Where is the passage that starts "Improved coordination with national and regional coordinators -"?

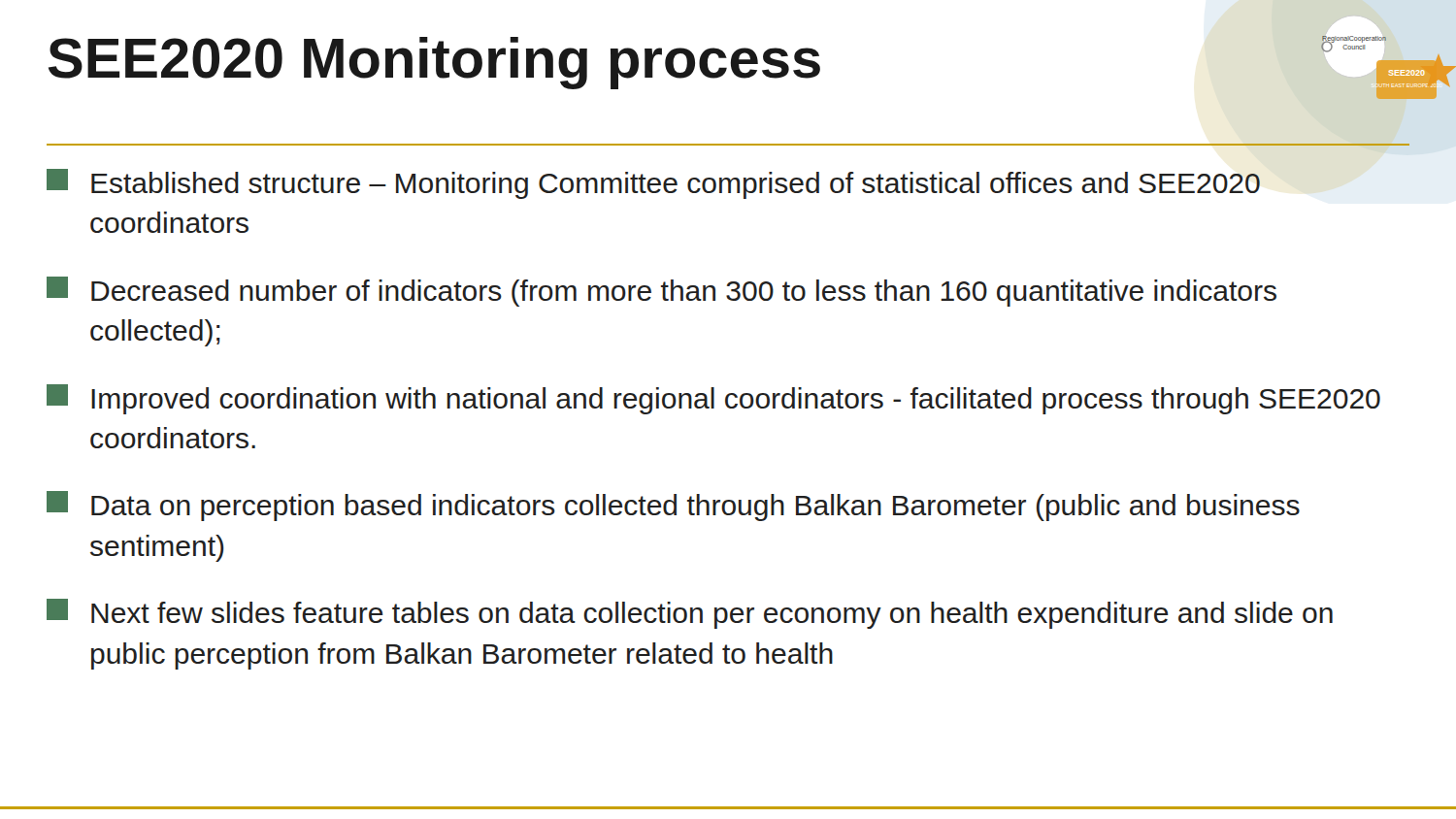(x=722, y=418)
